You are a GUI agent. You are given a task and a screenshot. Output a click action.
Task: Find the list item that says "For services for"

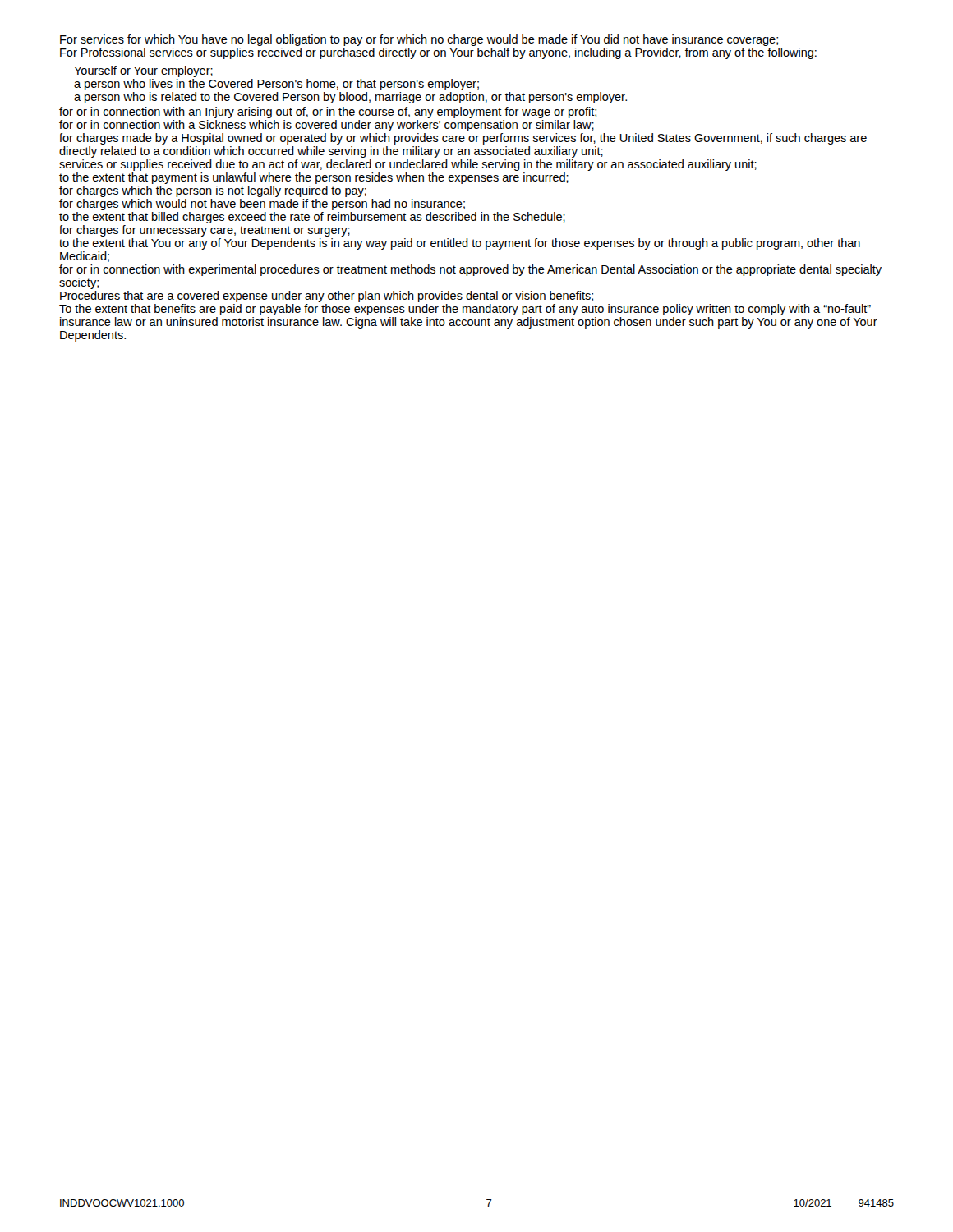point(476,39)
